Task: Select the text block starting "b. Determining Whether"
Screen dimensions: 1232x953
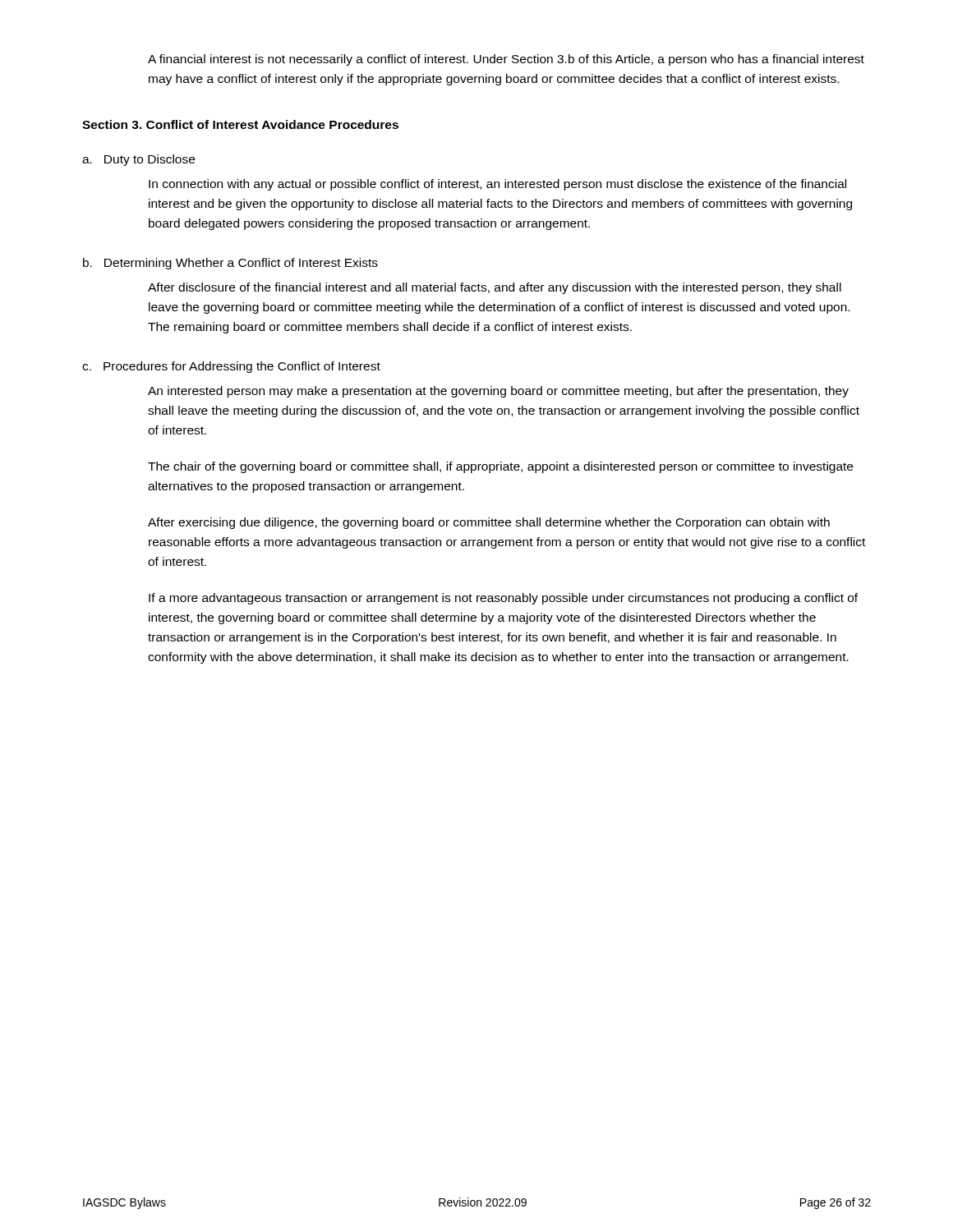Action: point(230,262)
